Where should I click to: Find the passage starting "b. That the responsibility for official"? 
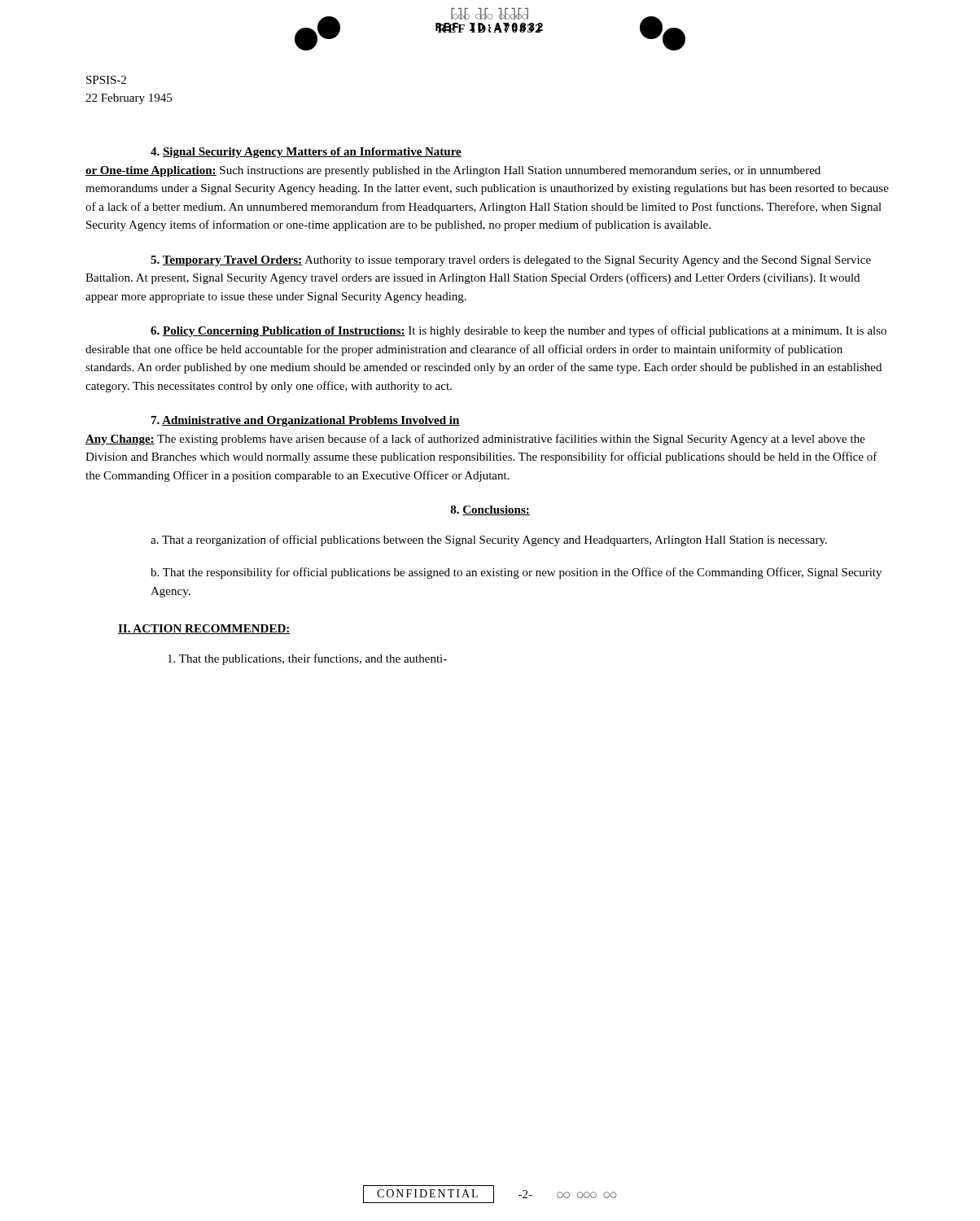pos(516,581)
